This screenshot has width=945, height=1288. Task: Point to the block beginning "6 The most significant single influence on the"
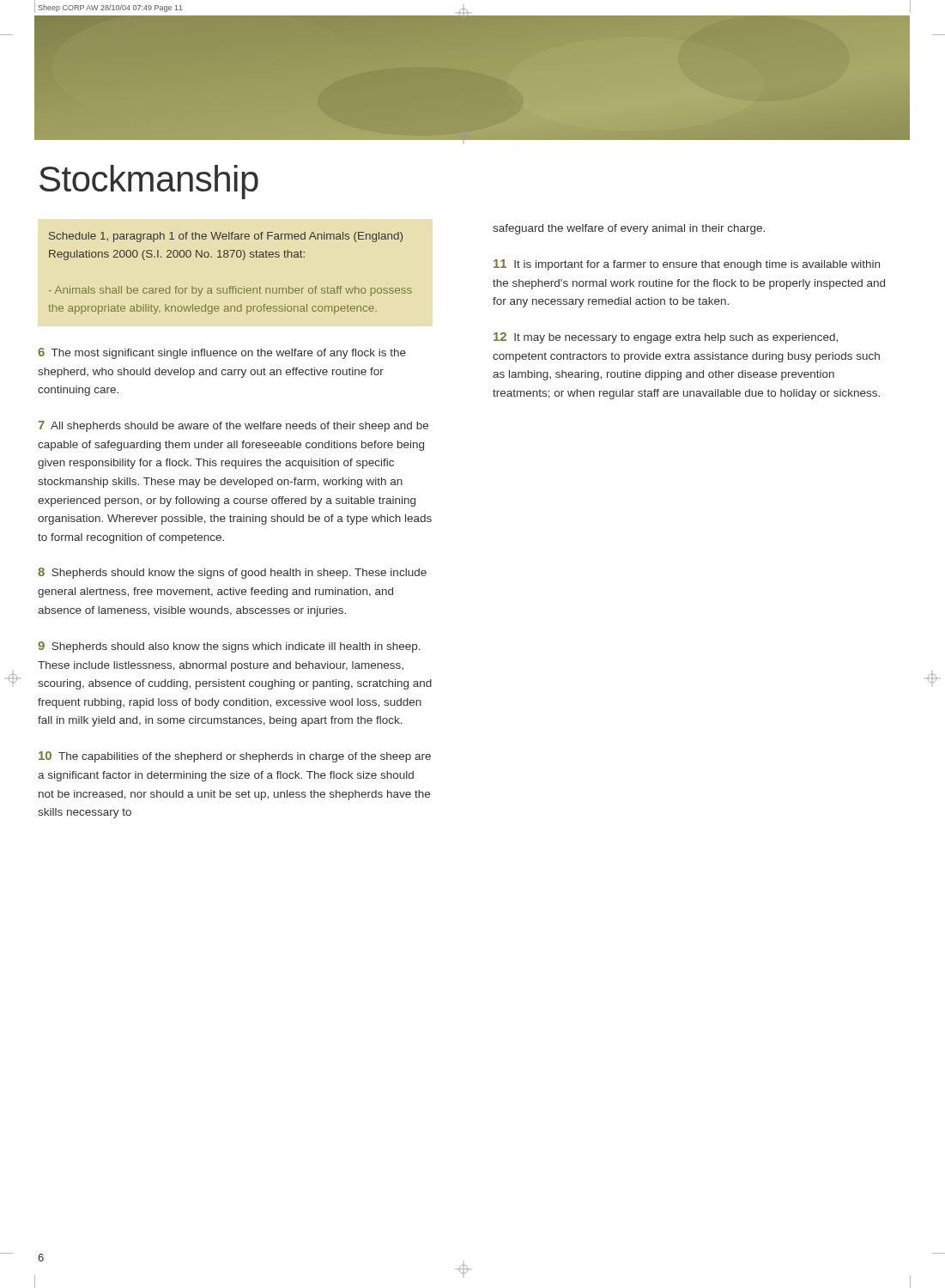point(222,370)
